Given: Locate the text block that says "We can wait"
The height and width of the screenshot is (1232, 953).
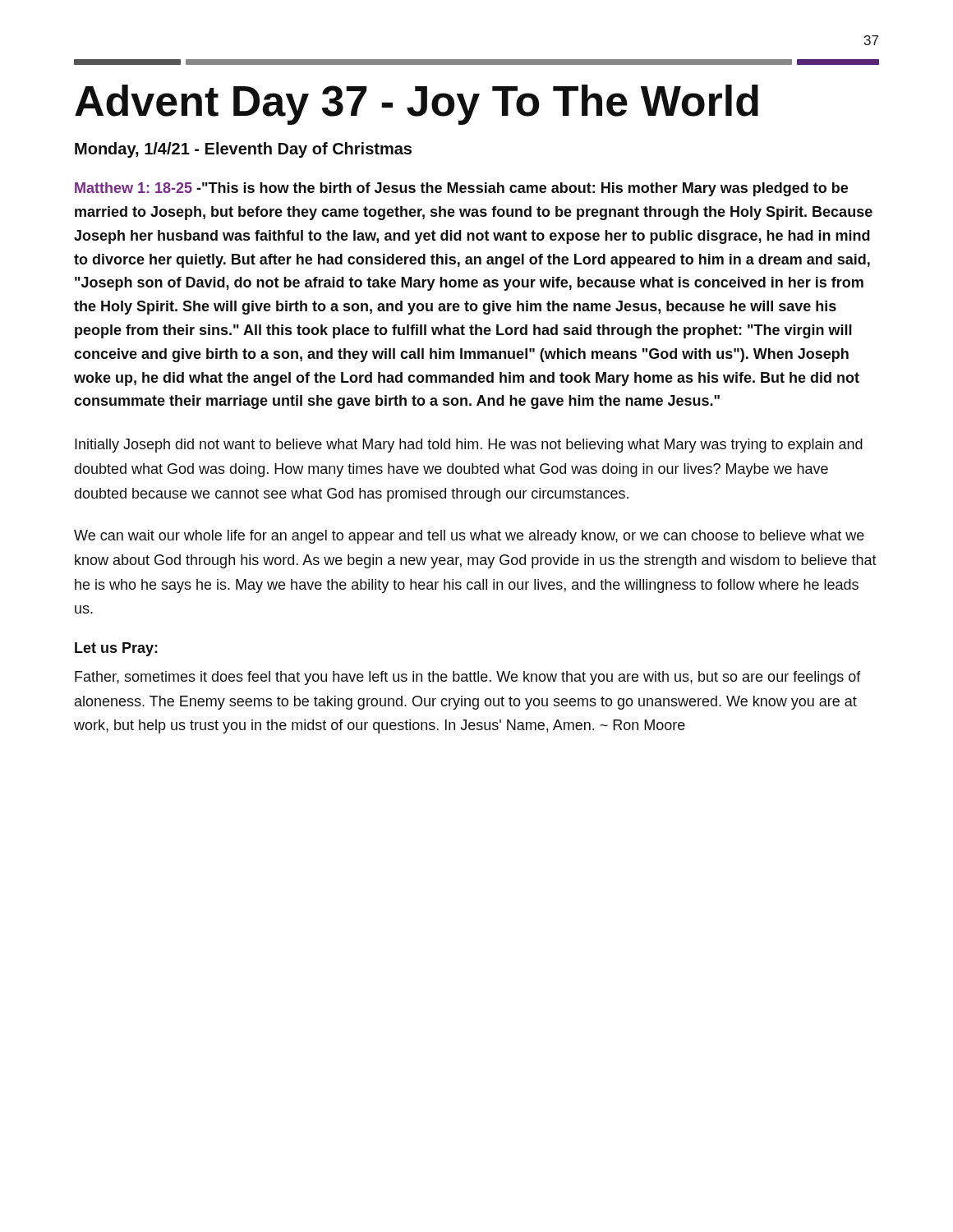Looking at the screenshot, I should [x=475, y=572].
